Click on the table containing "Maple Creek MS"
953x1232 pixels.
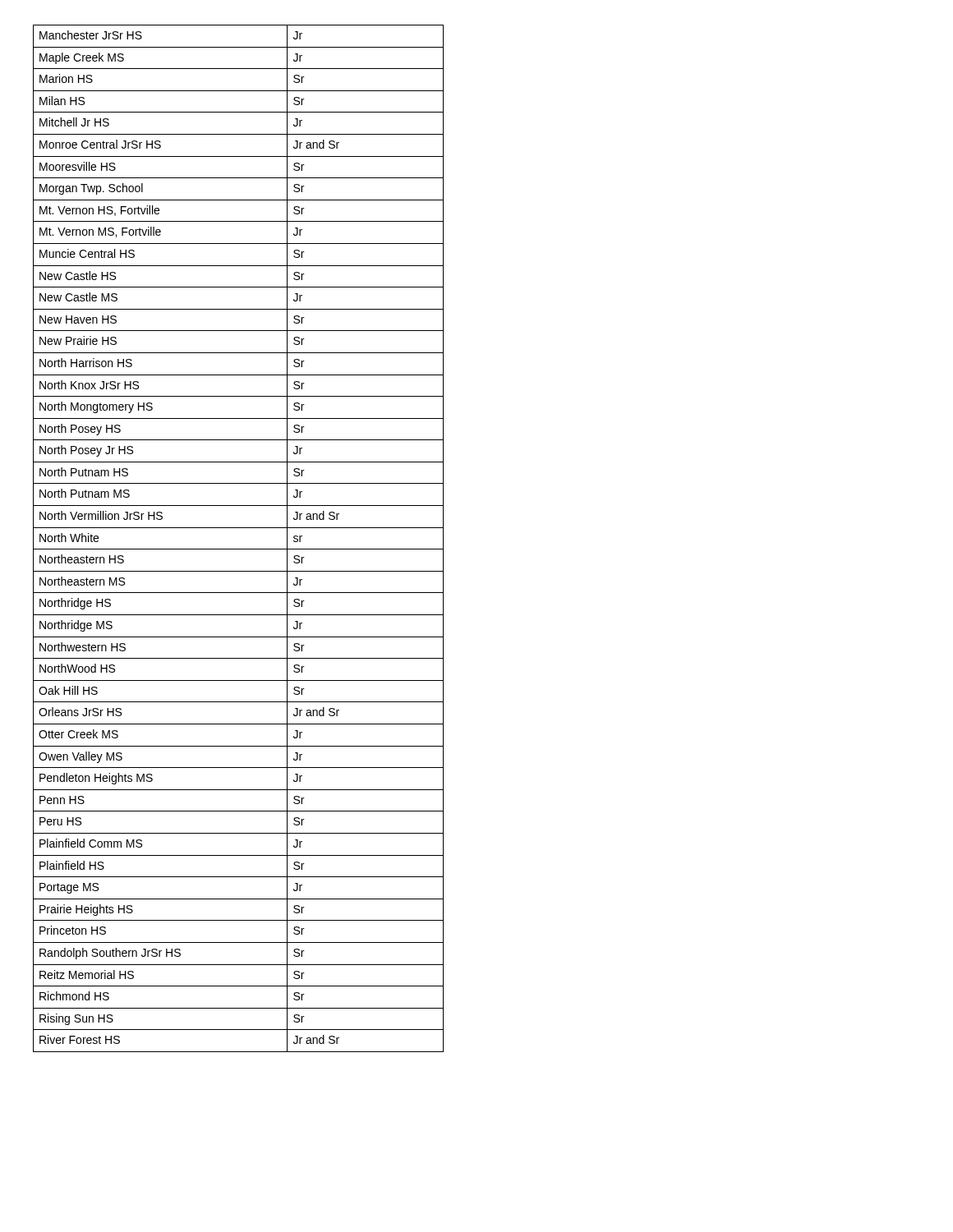tap(238, 538)
